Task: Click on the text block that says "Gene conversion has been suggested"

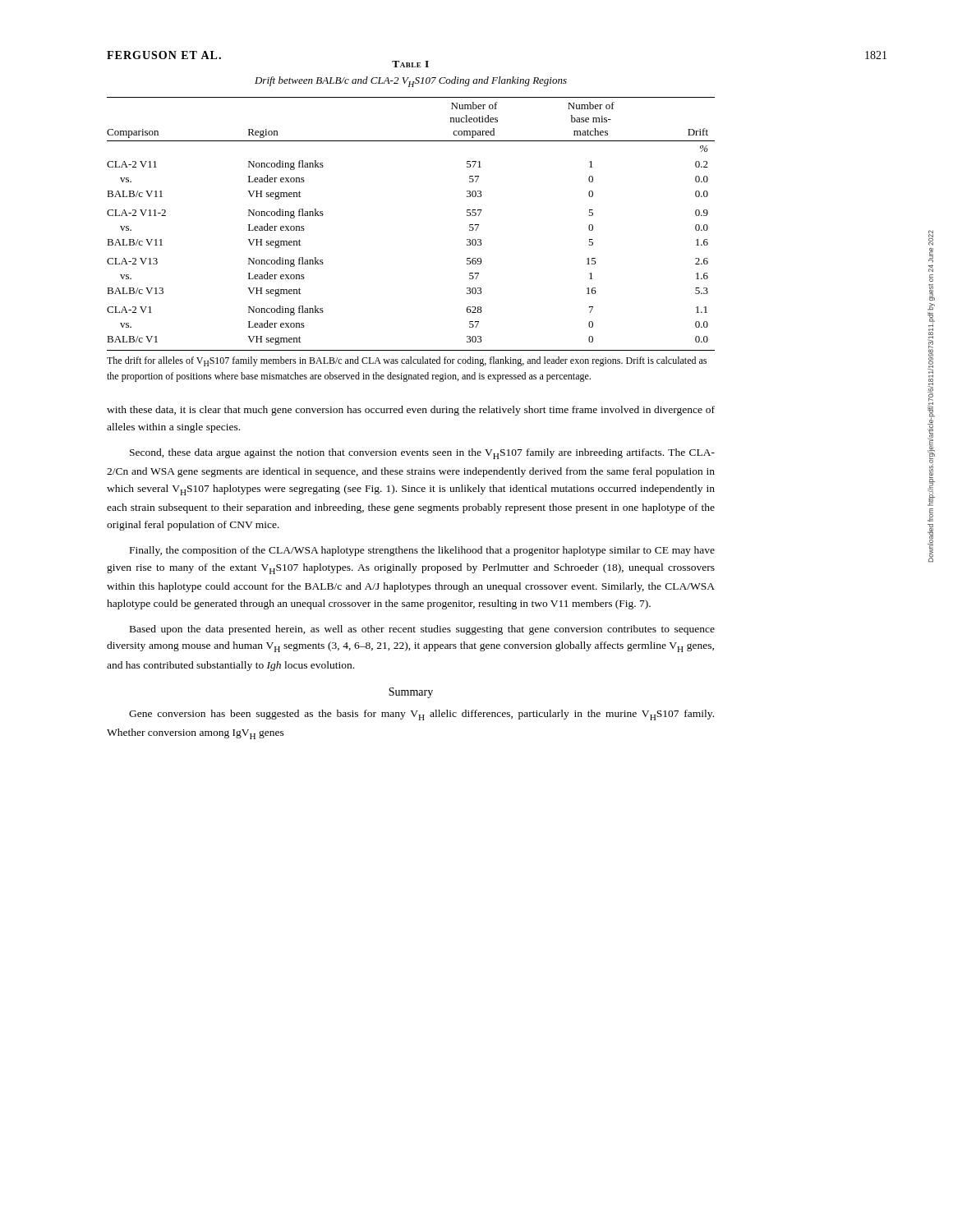Action: click(411, 724)
